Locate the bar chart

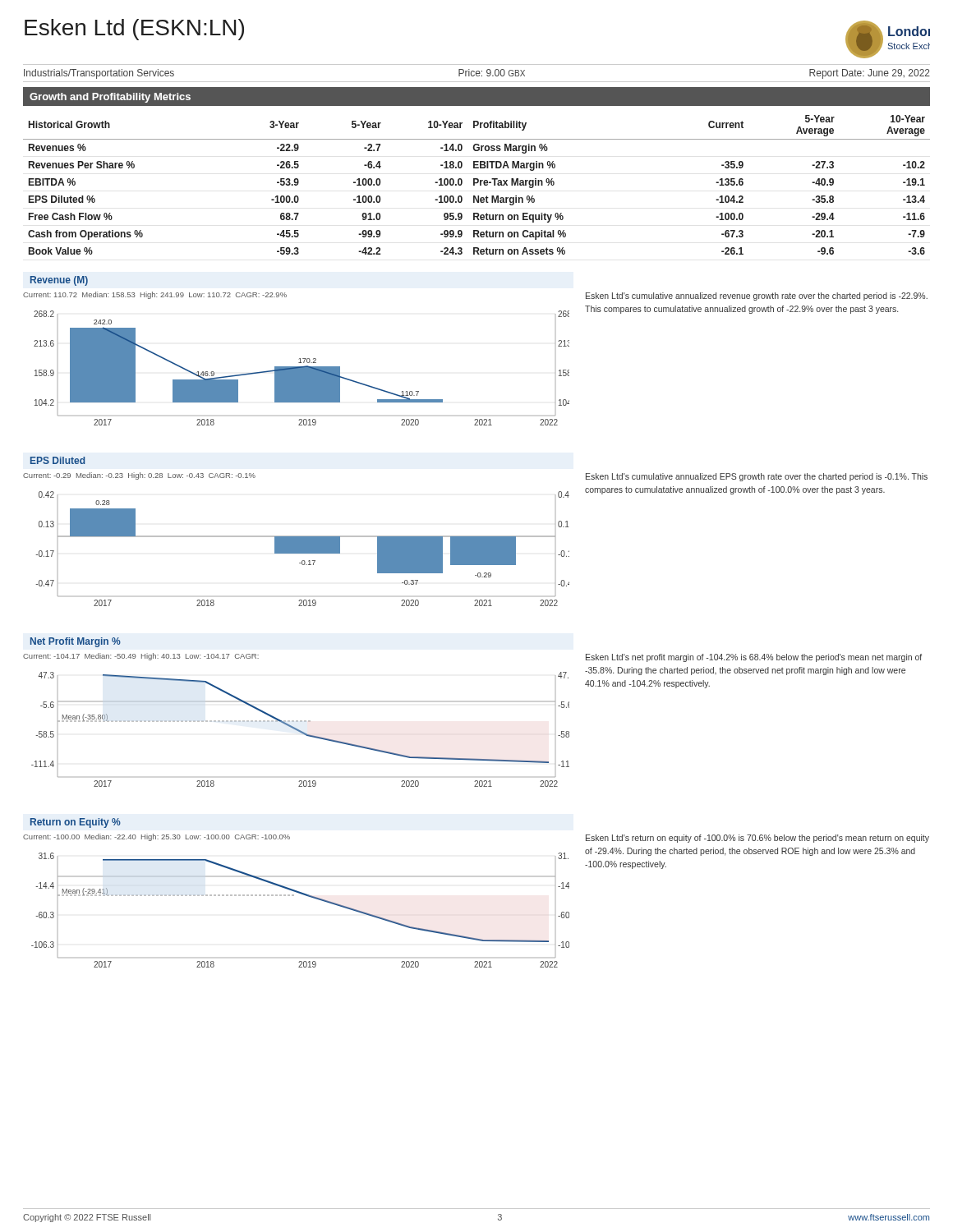click(x=298, y=540)
